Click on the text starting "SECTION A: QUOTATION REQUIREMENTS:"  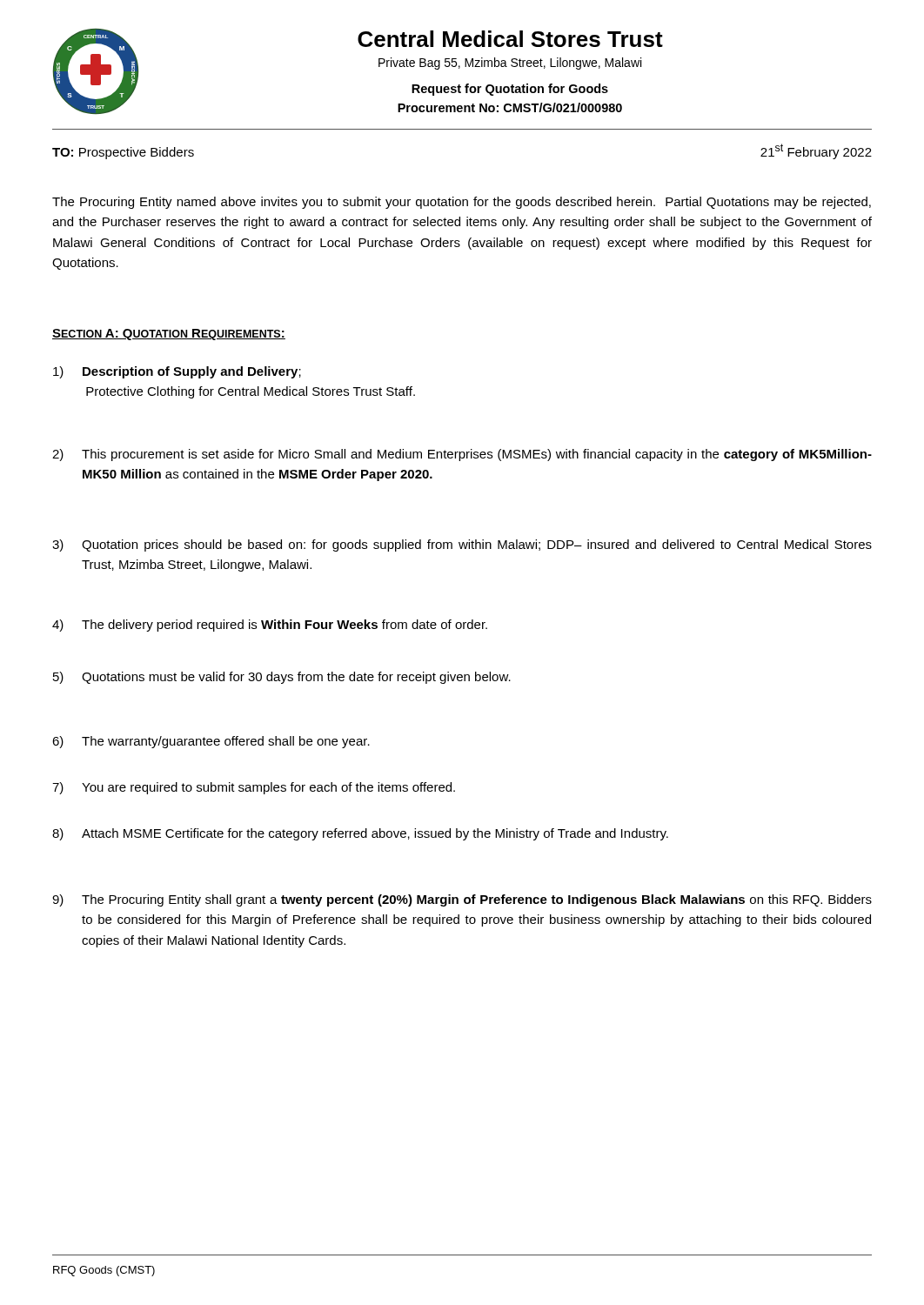(169, 333)
